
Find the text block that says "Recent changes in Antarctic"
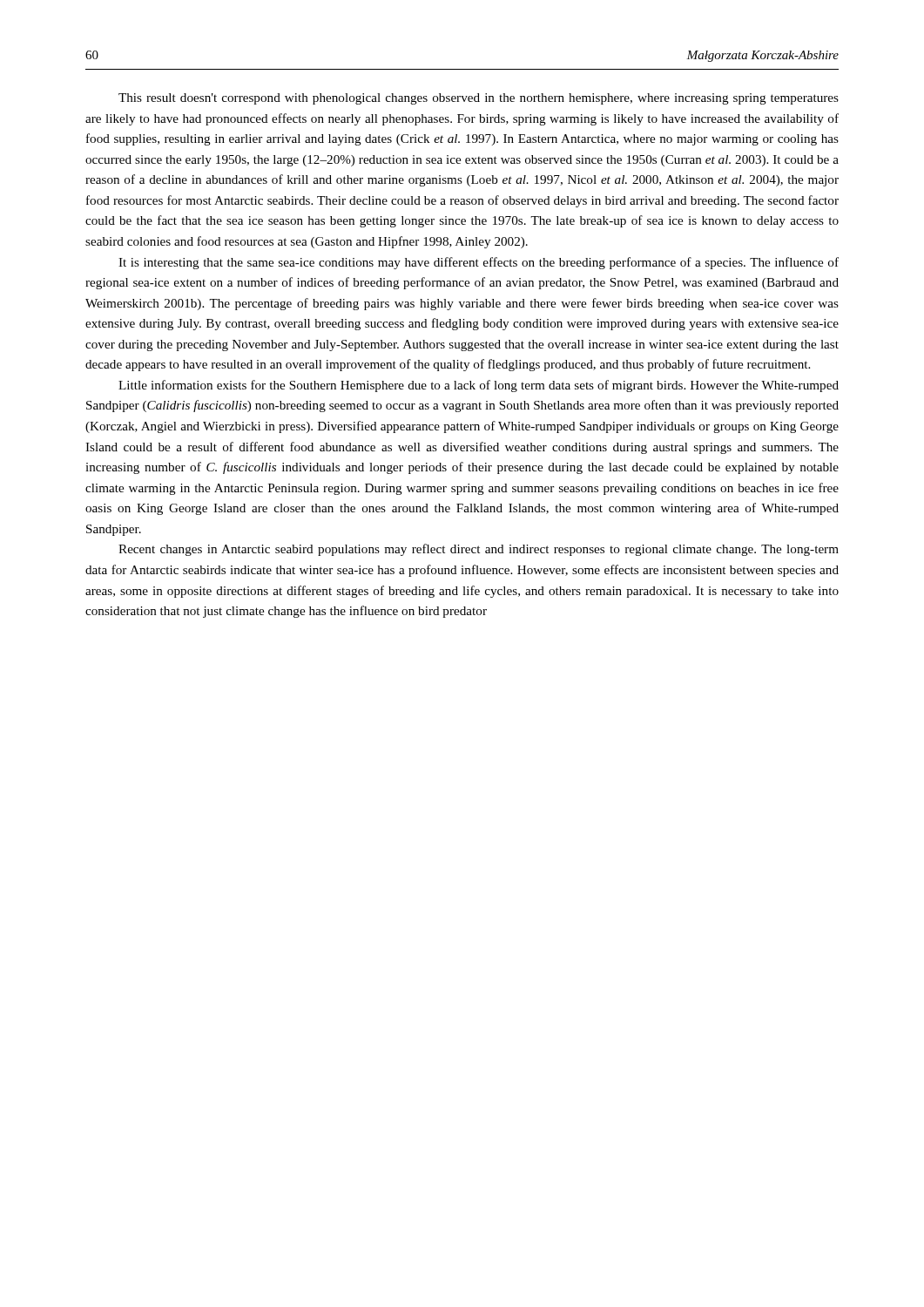point(462,580)
